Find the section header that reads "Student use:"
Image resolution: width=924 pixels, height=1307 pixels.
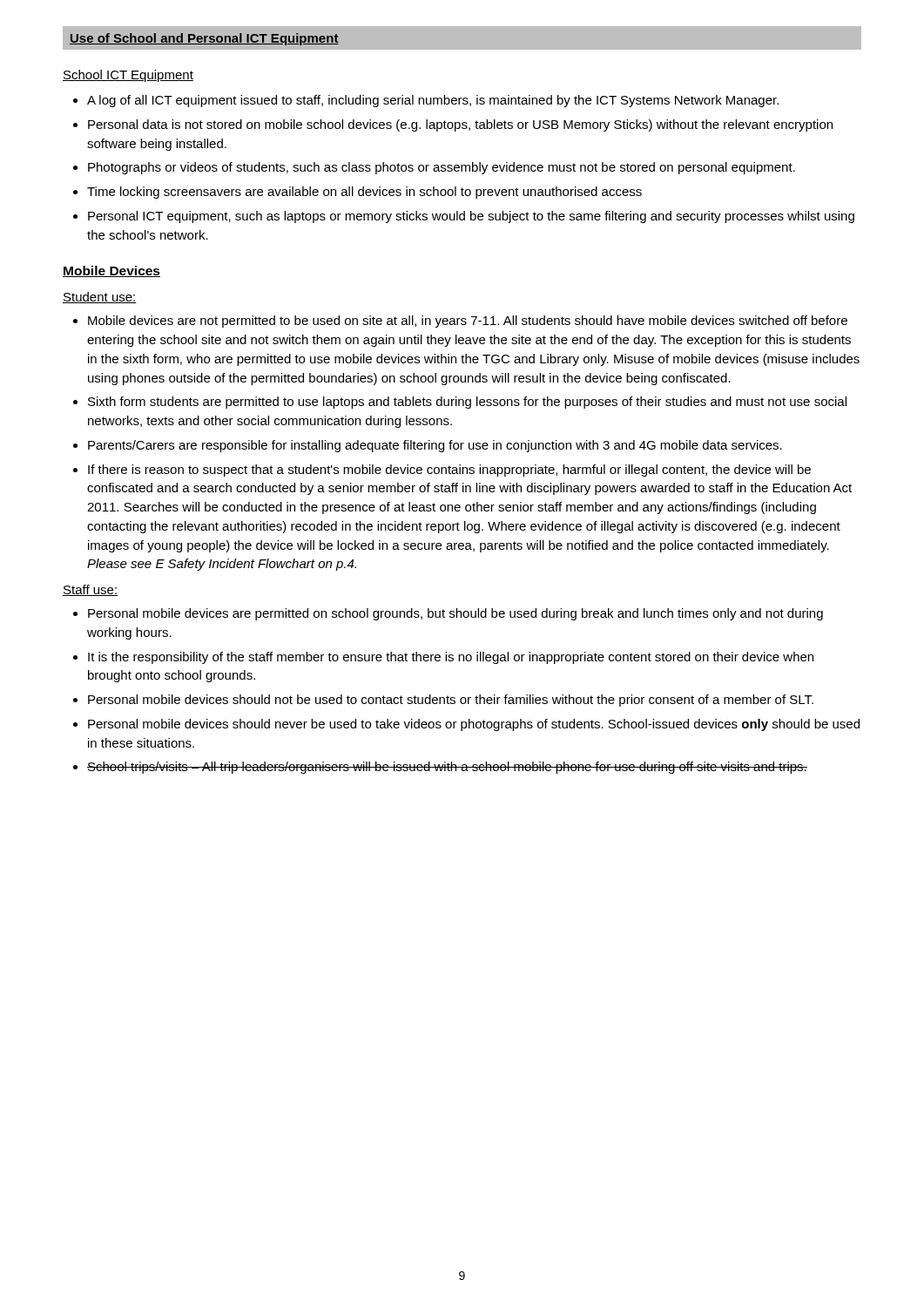(x=99, y=297)
